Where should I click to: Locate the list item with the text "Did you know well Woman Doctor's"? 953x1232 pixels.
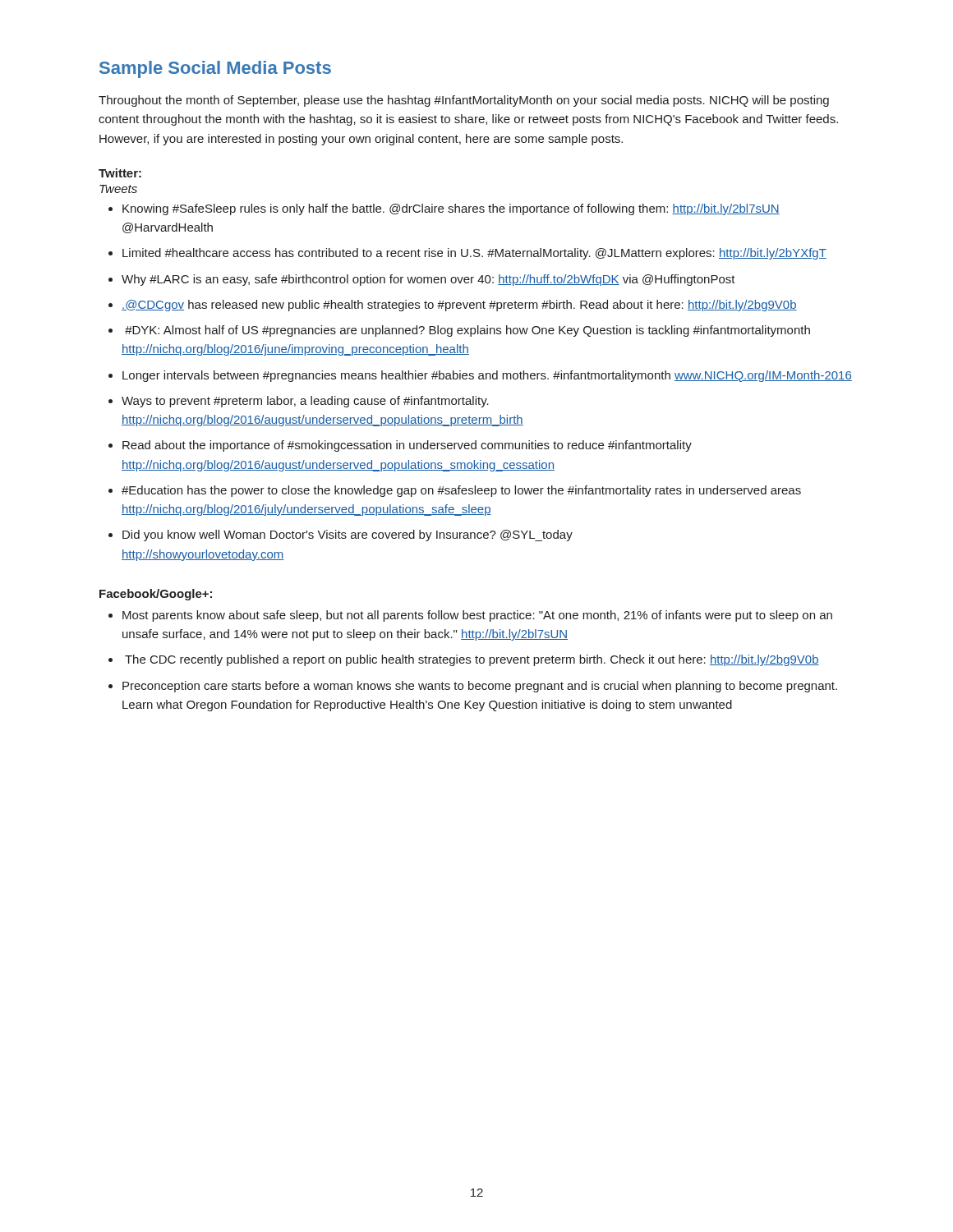click(x=488, y=544)
